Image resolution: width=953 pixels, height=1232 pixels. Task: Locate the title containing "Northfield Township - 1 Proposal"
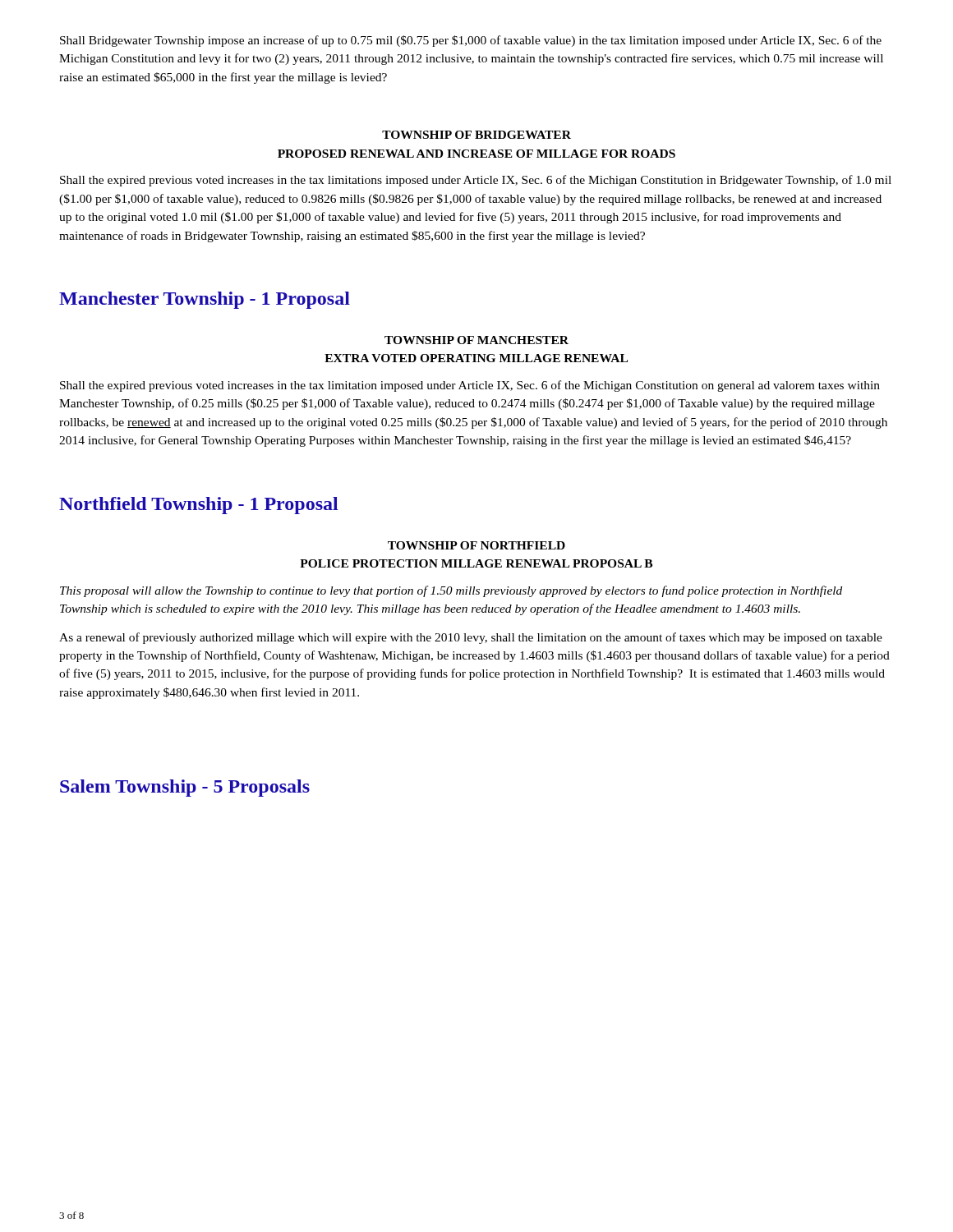[x=199, y=503]
